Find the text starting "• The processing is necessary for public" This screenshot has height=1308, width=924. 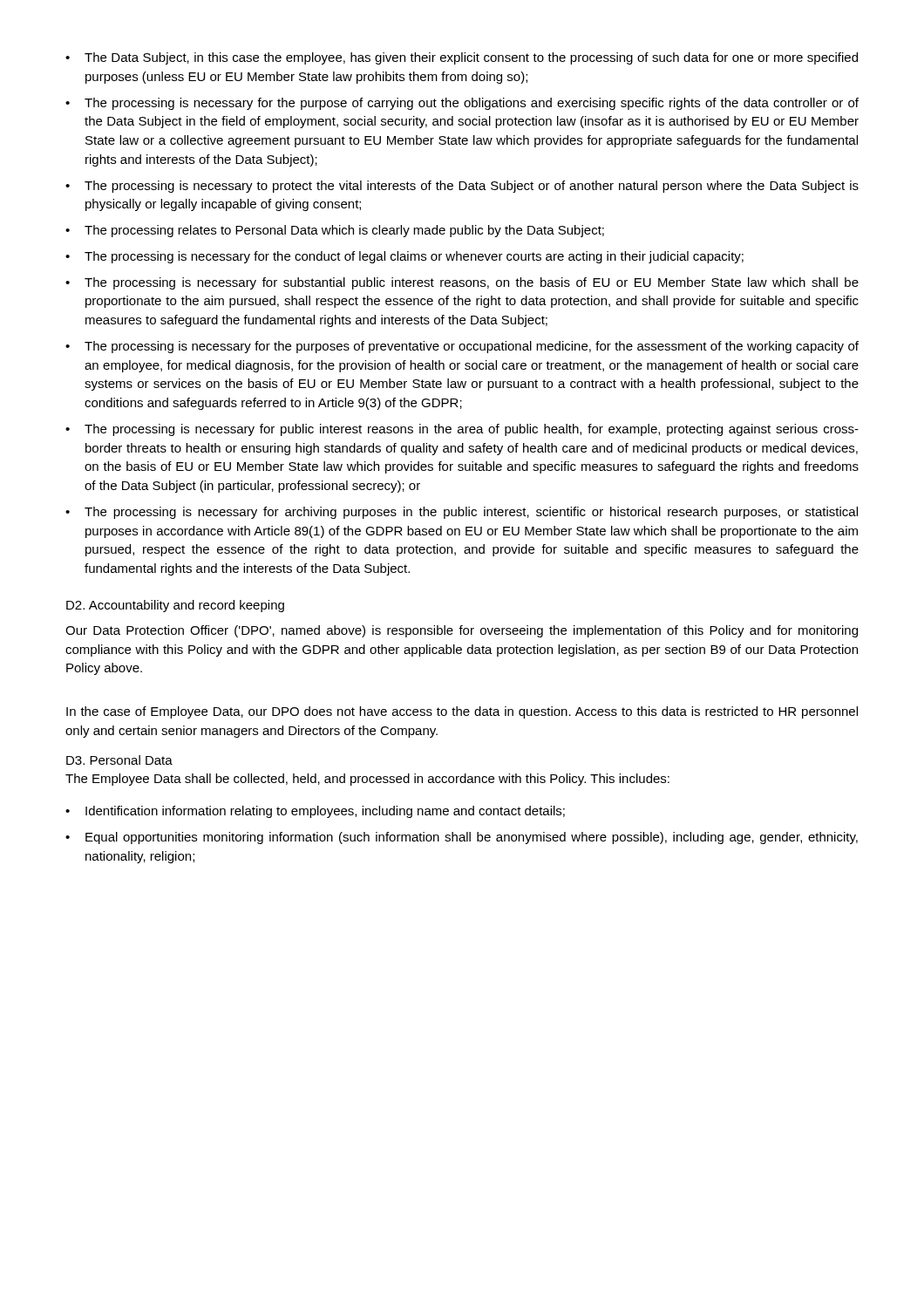coord(462,457)
